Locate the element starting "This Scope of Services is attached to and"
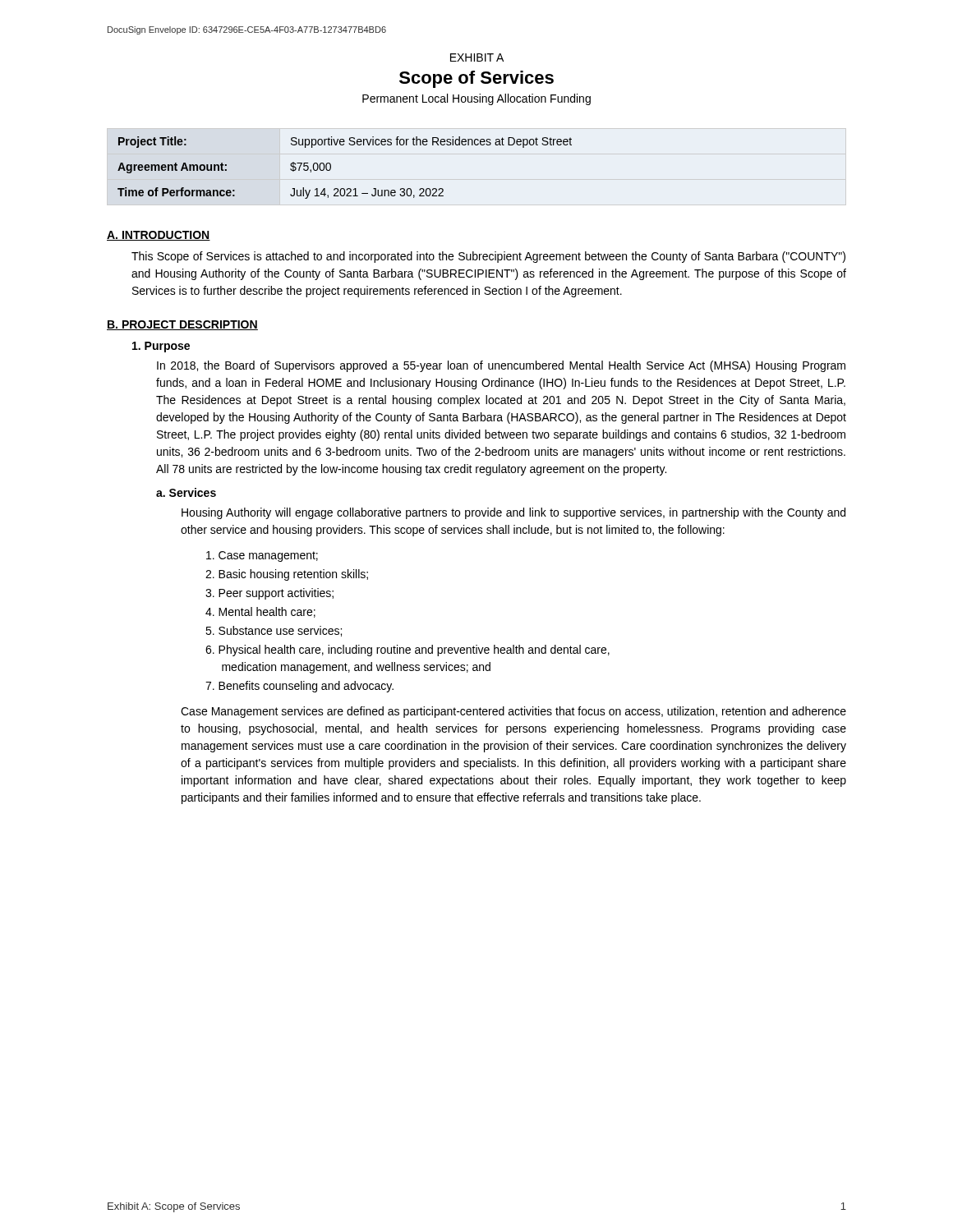Viewport: 953px width, 1232px height. pos(489,274)
